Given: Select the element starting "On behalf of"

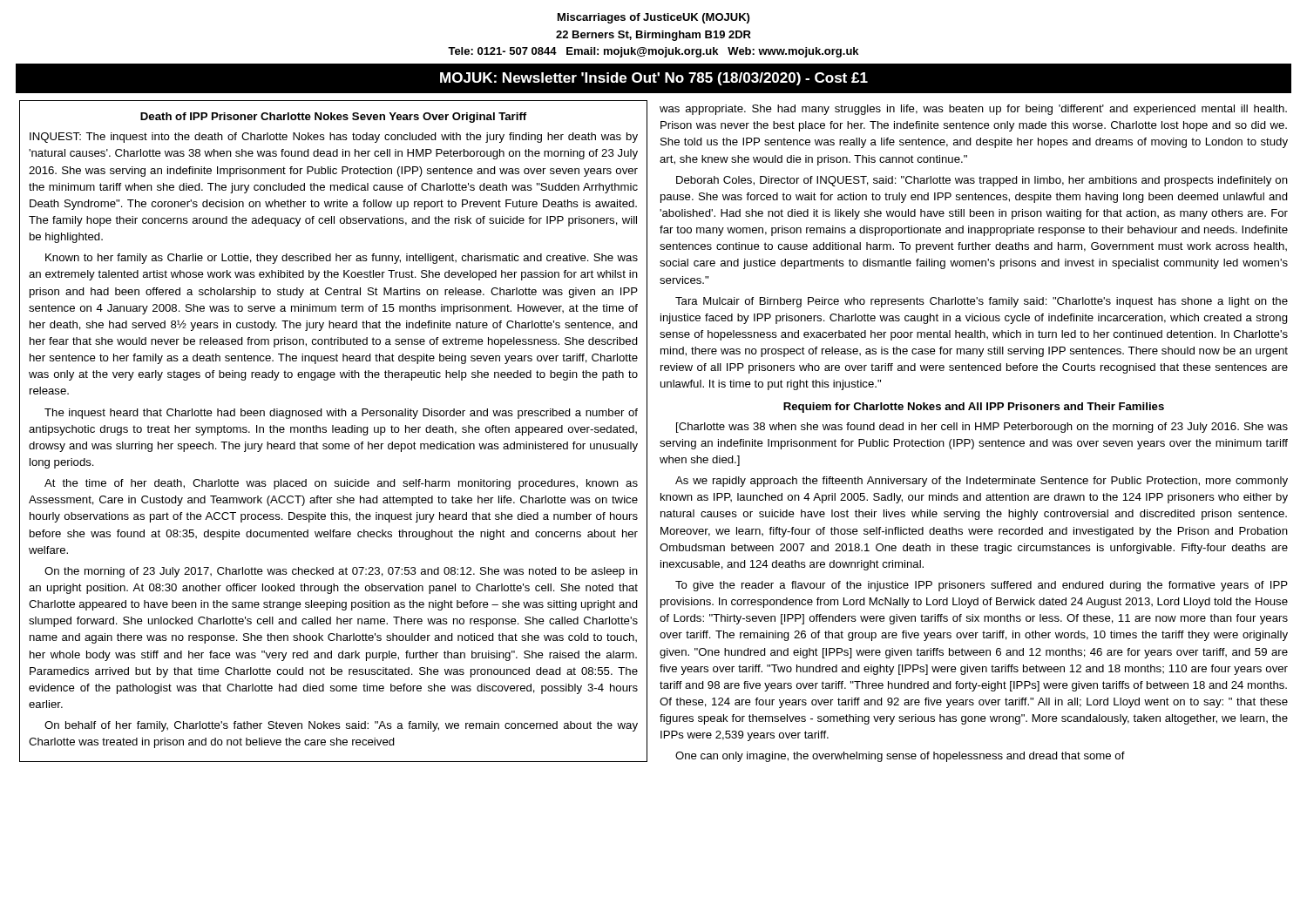Looking at the screenshot, I should click(x=333, y=733).
